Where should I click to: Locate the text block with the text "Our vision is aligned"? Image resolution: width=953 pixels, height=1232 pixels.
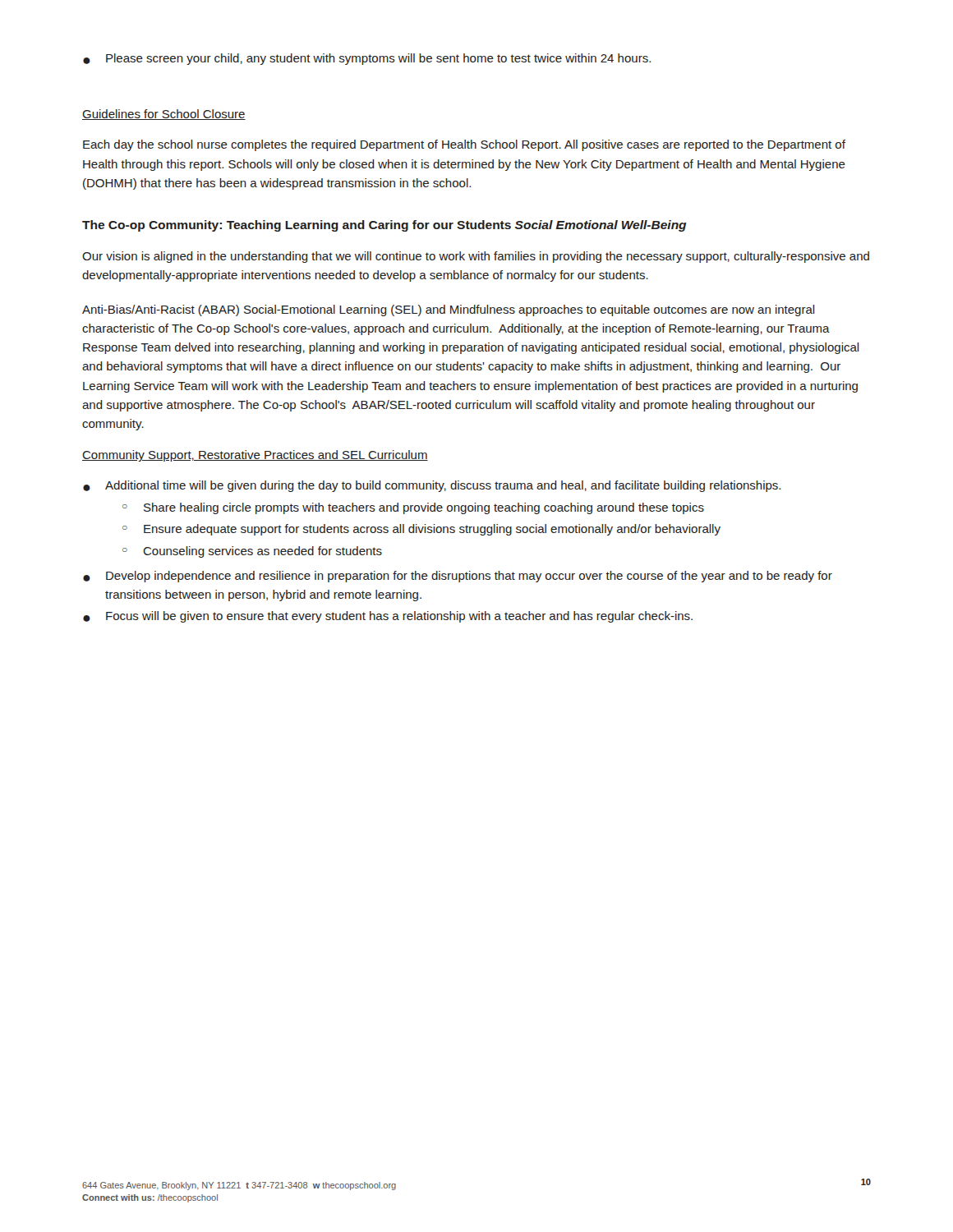(476, 265)
